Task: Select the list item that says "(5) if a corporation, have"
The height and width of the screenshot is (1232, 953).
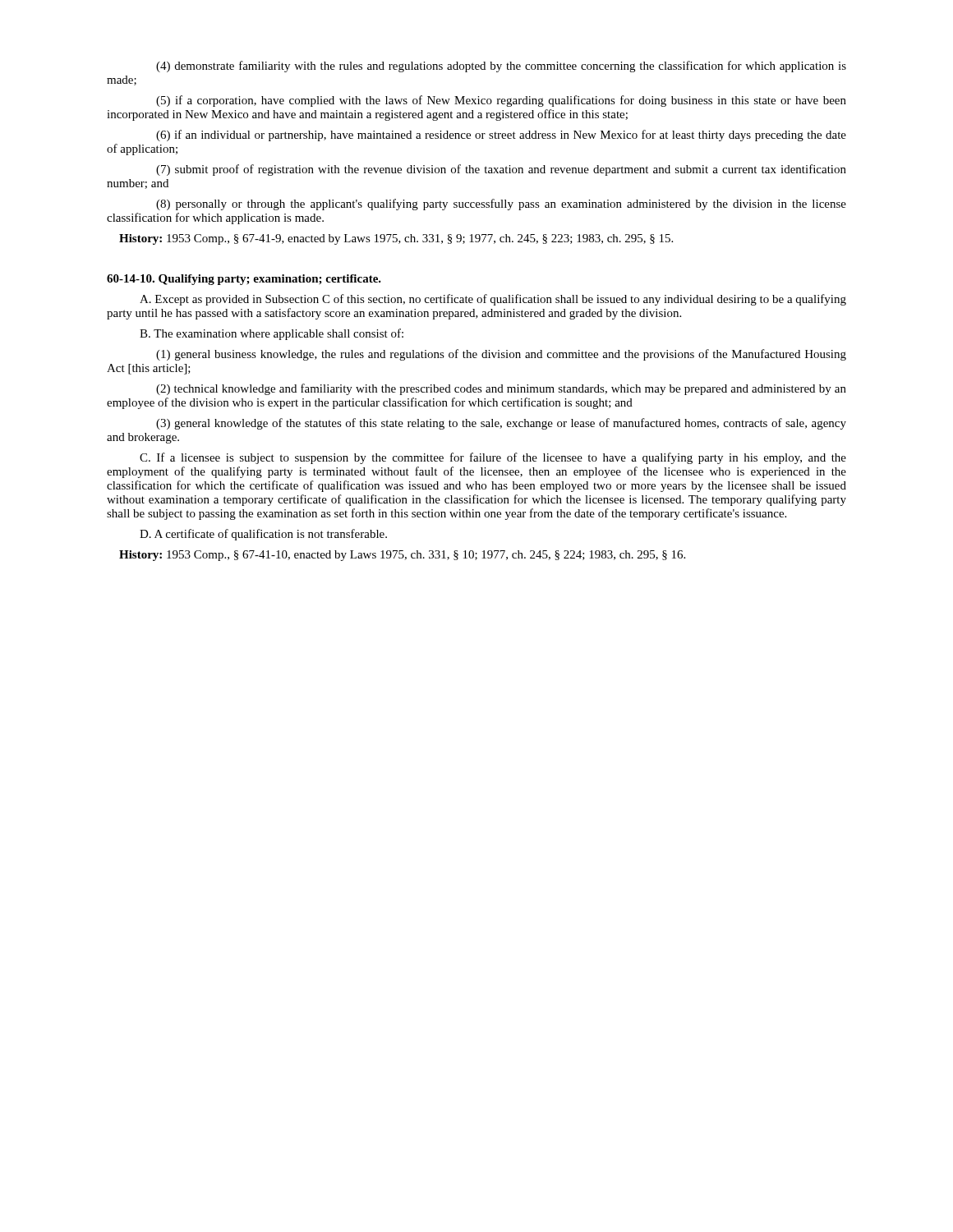Action: pyautogui.click(x=476, y=108)
